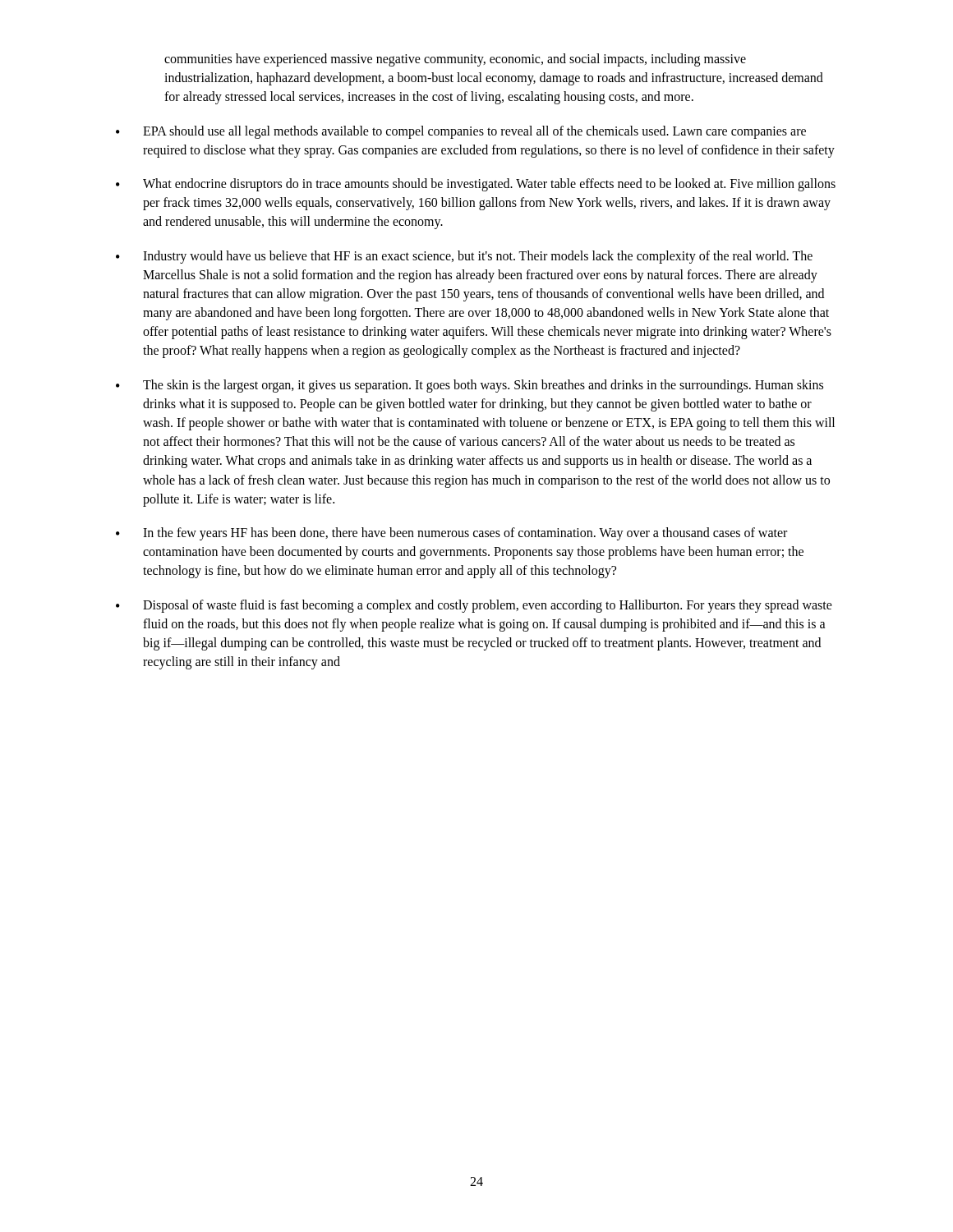
Task: Point to the block beginning "• Industry would have us believe that HF"
Action: click(x=476, y=303)
